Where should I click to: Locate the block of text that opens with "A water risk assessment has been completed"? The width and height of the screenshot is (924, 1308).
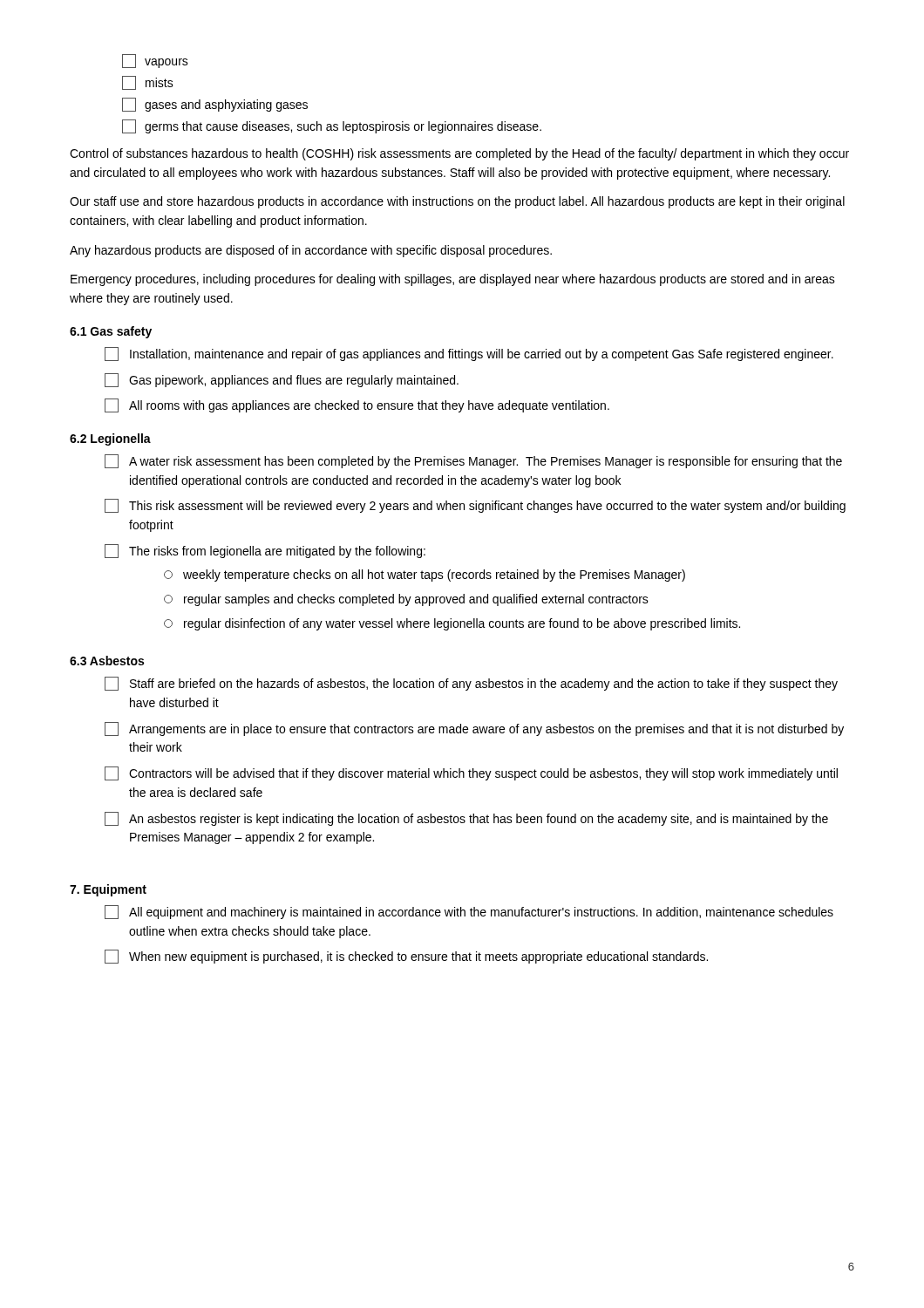pos(479,471)
